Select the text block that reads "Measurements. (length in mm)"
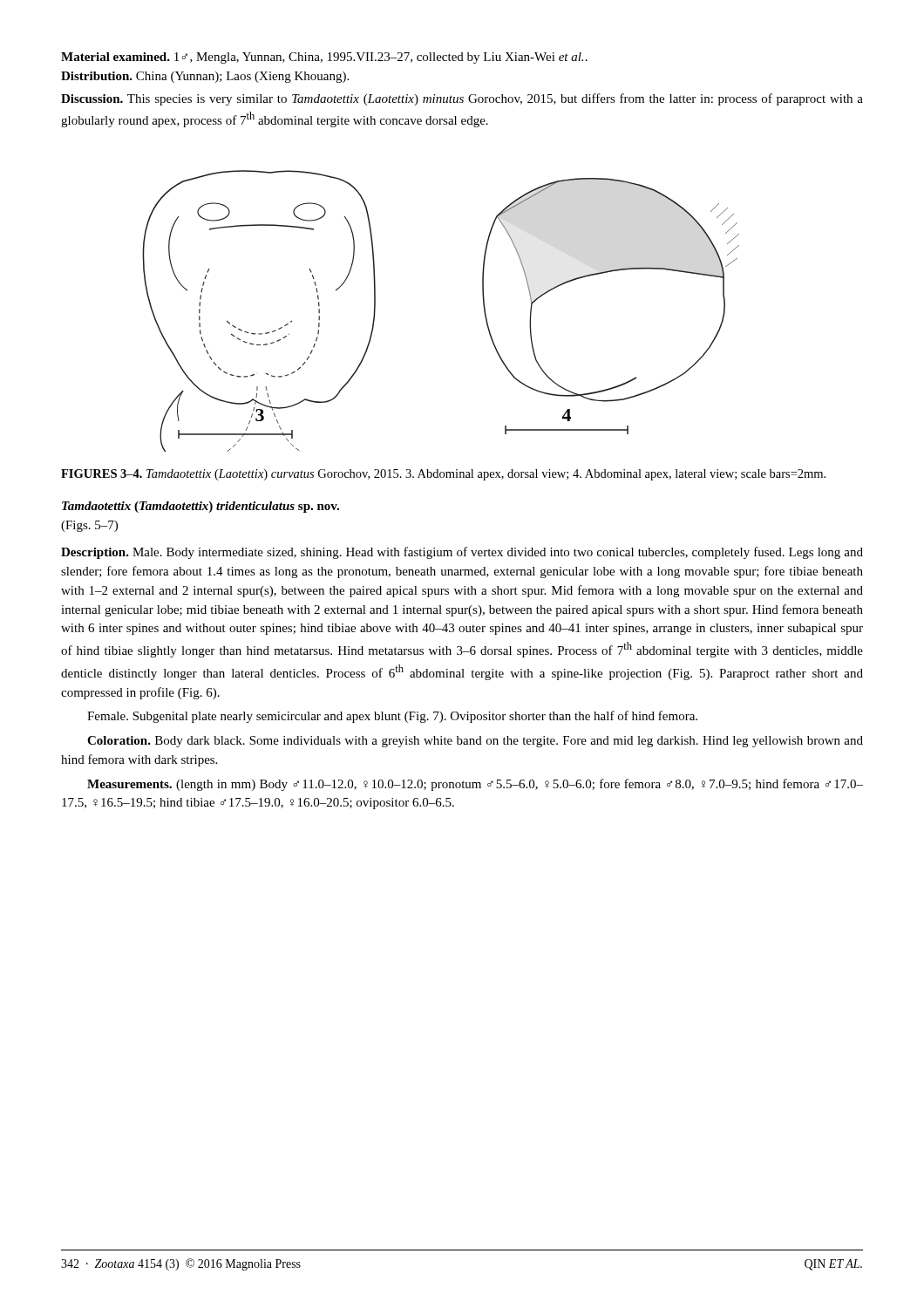Screen dimensions: 1308x924 coord(462,793)
